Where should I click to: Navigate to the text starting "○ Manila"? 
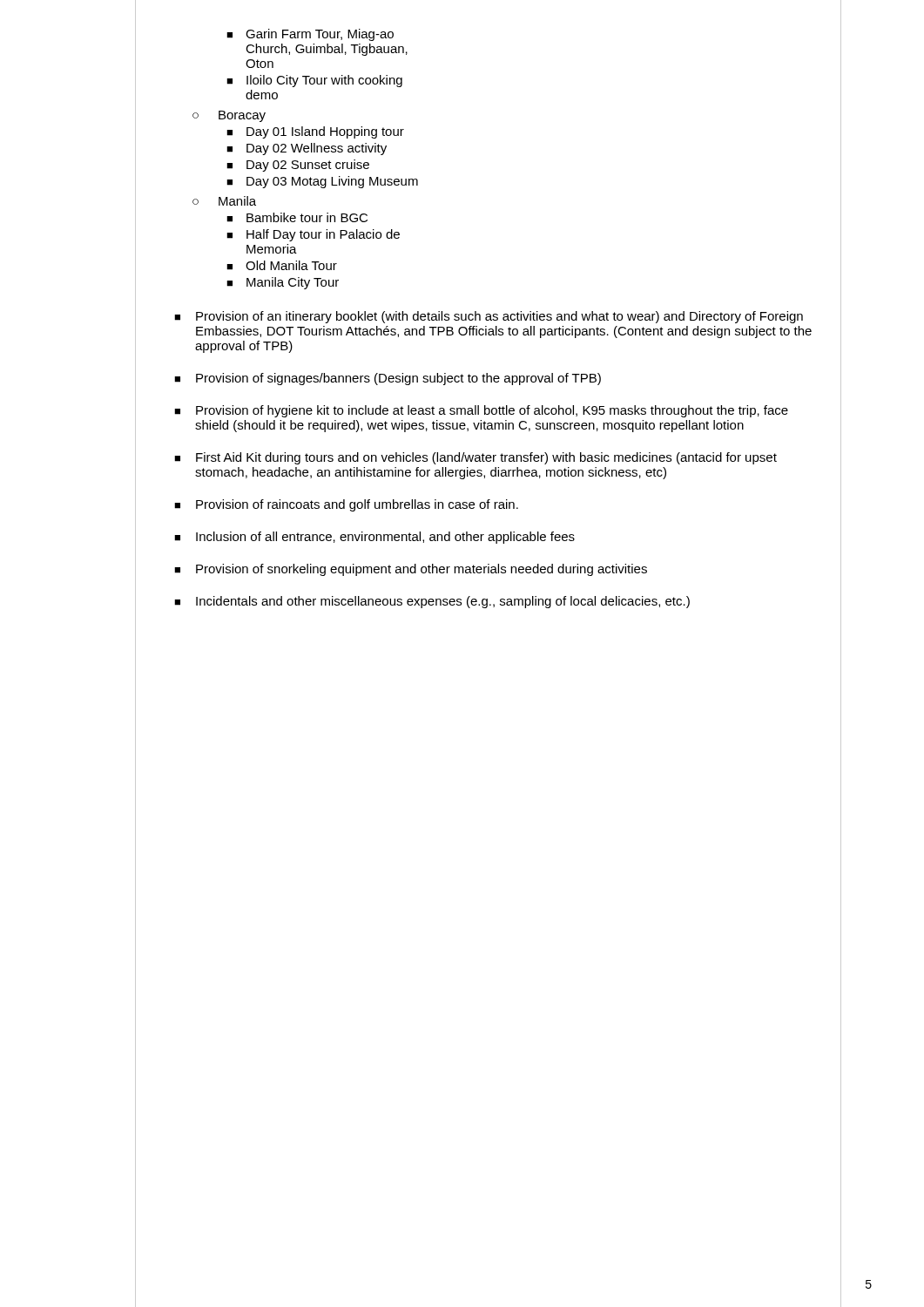224,201
